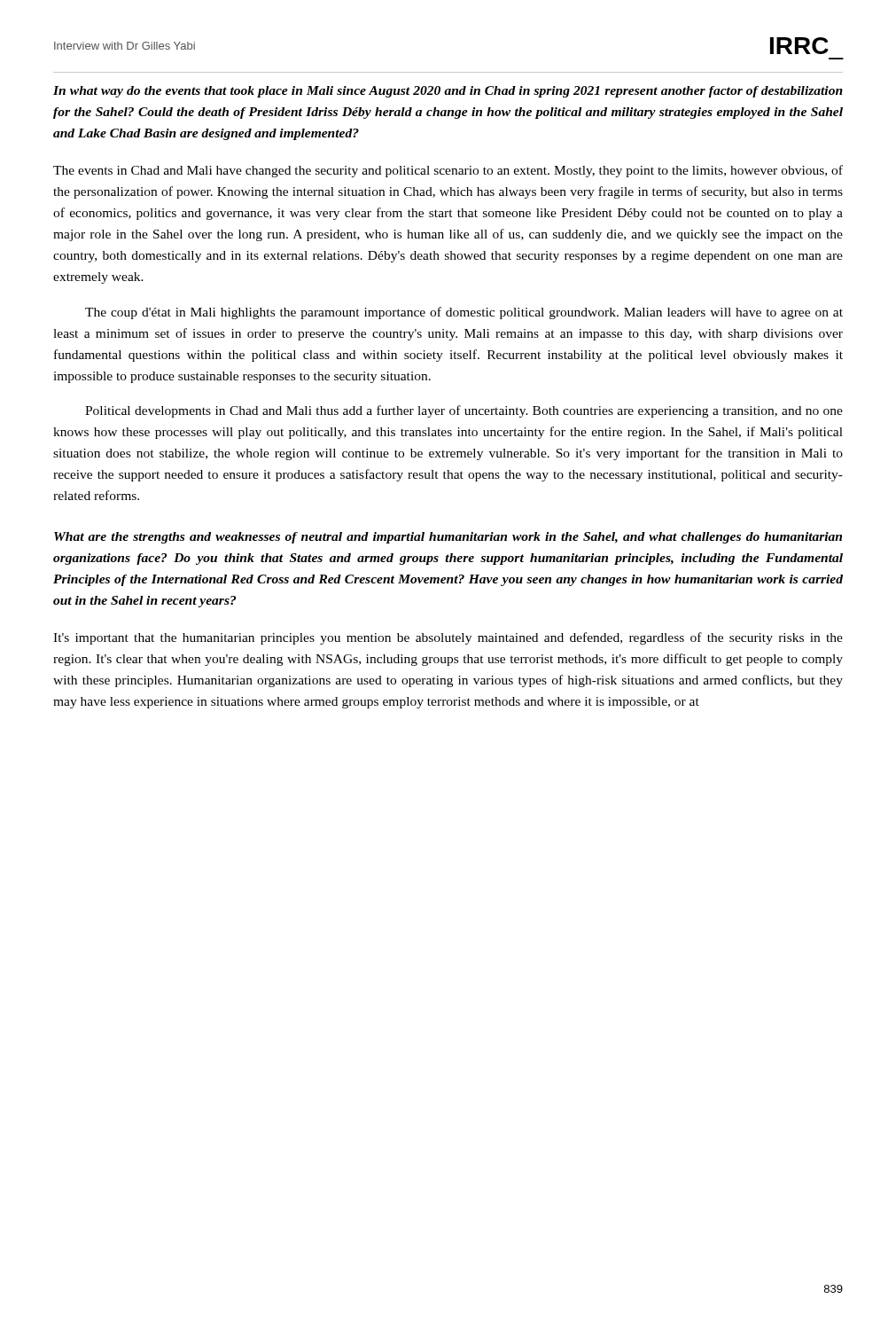Image resolution: width=896 pixels, height=1330 pixels.
Task: Select the section header that reads "In what way do the events"
Action: click(448, 111)
